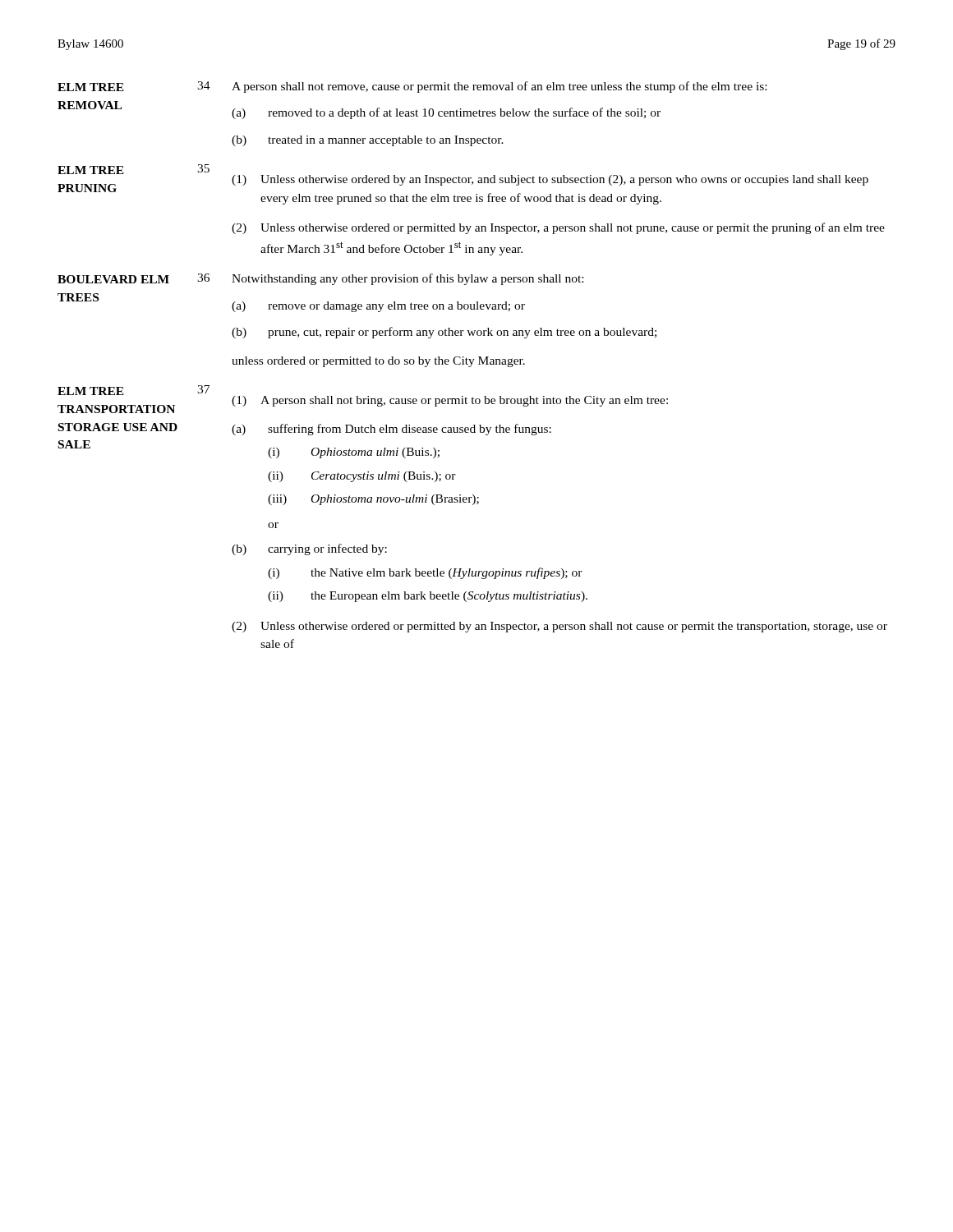Viewport: 953px width, 1232px height.
Task: Locate the passage starting "Notwithstanding any other provision of"
Action: click(x=408, y=278)
